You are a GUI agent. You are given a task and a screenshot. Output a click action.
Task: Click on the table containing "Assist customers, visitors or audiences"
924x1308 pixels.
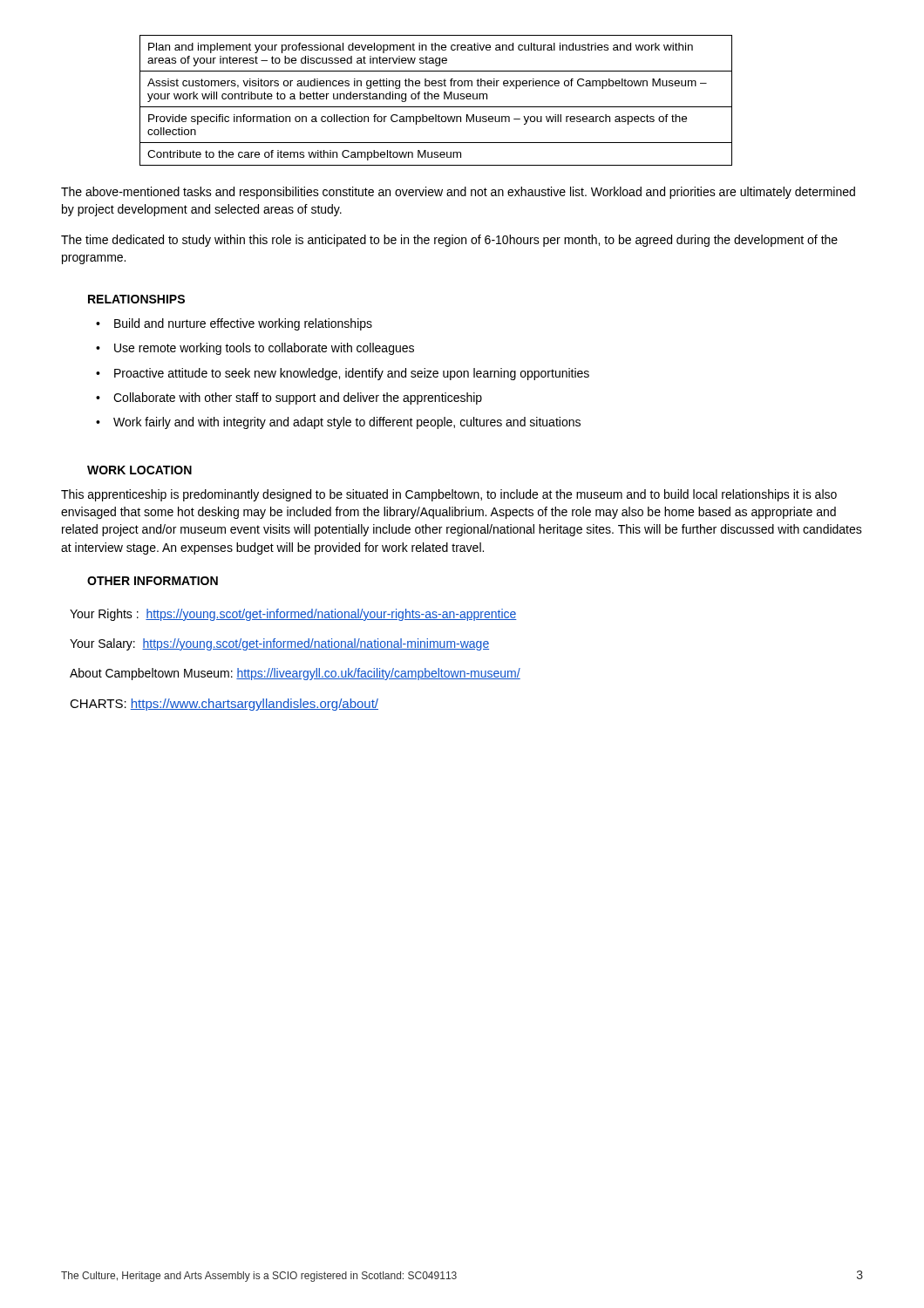coord(462,100)
